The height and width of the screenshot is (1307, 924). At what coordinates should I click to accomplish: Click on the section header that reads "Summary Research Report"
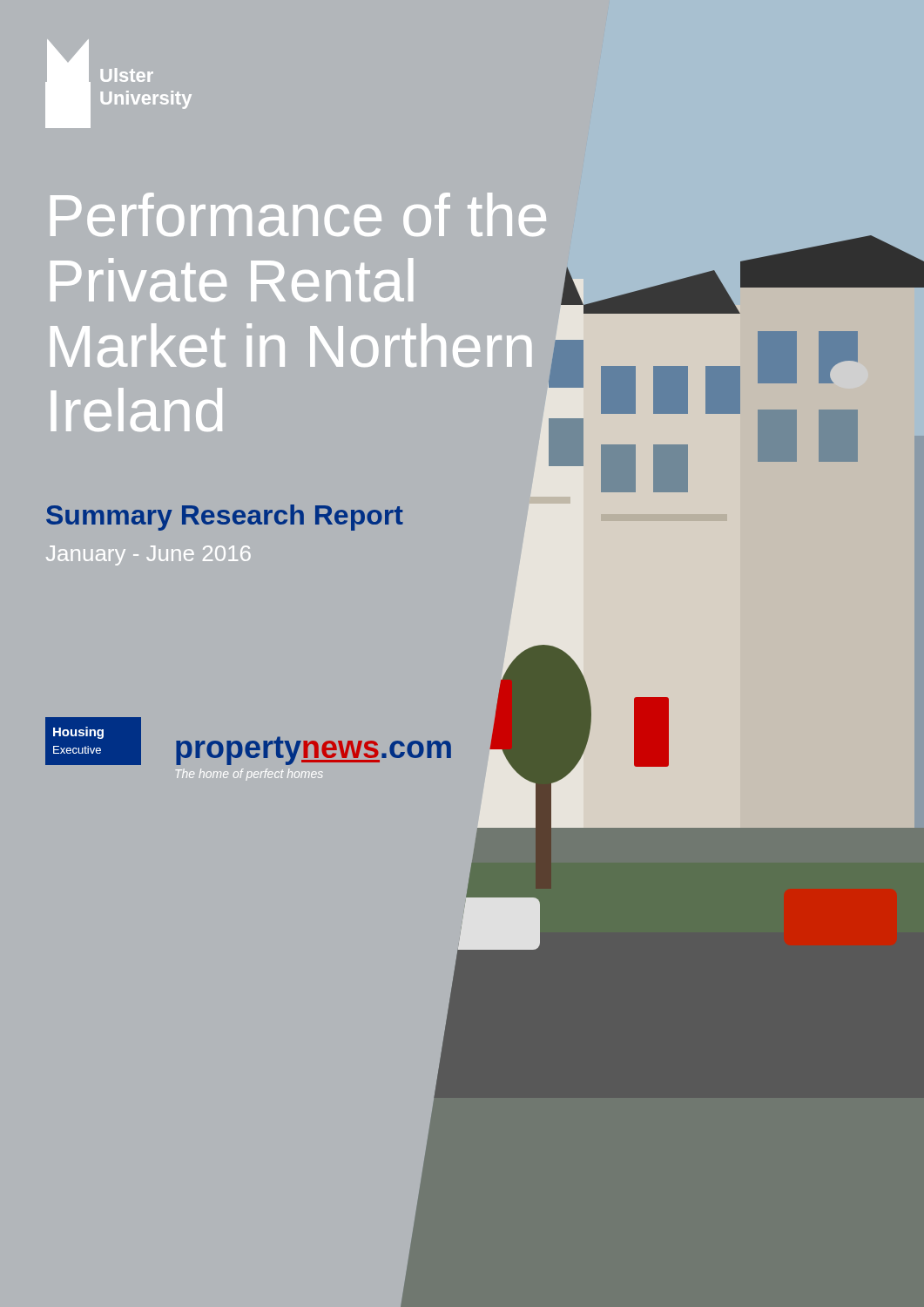pos(298,515)
